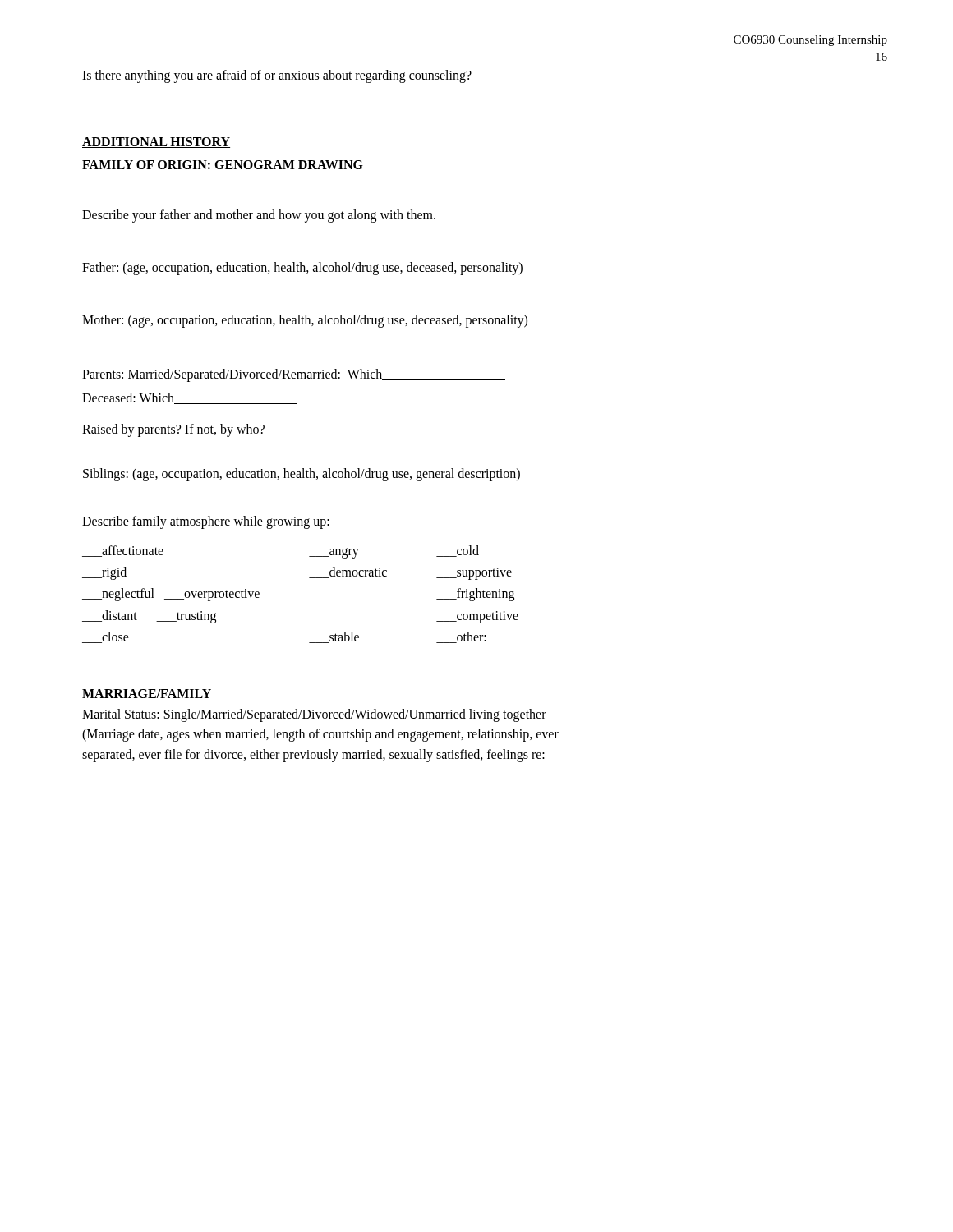The image size is (953, 1232).
Task: Where does it say "Parents: Married/Separated/Divorced/Remarried: Which Deceased: Which"?
Action: click(294, 386)
